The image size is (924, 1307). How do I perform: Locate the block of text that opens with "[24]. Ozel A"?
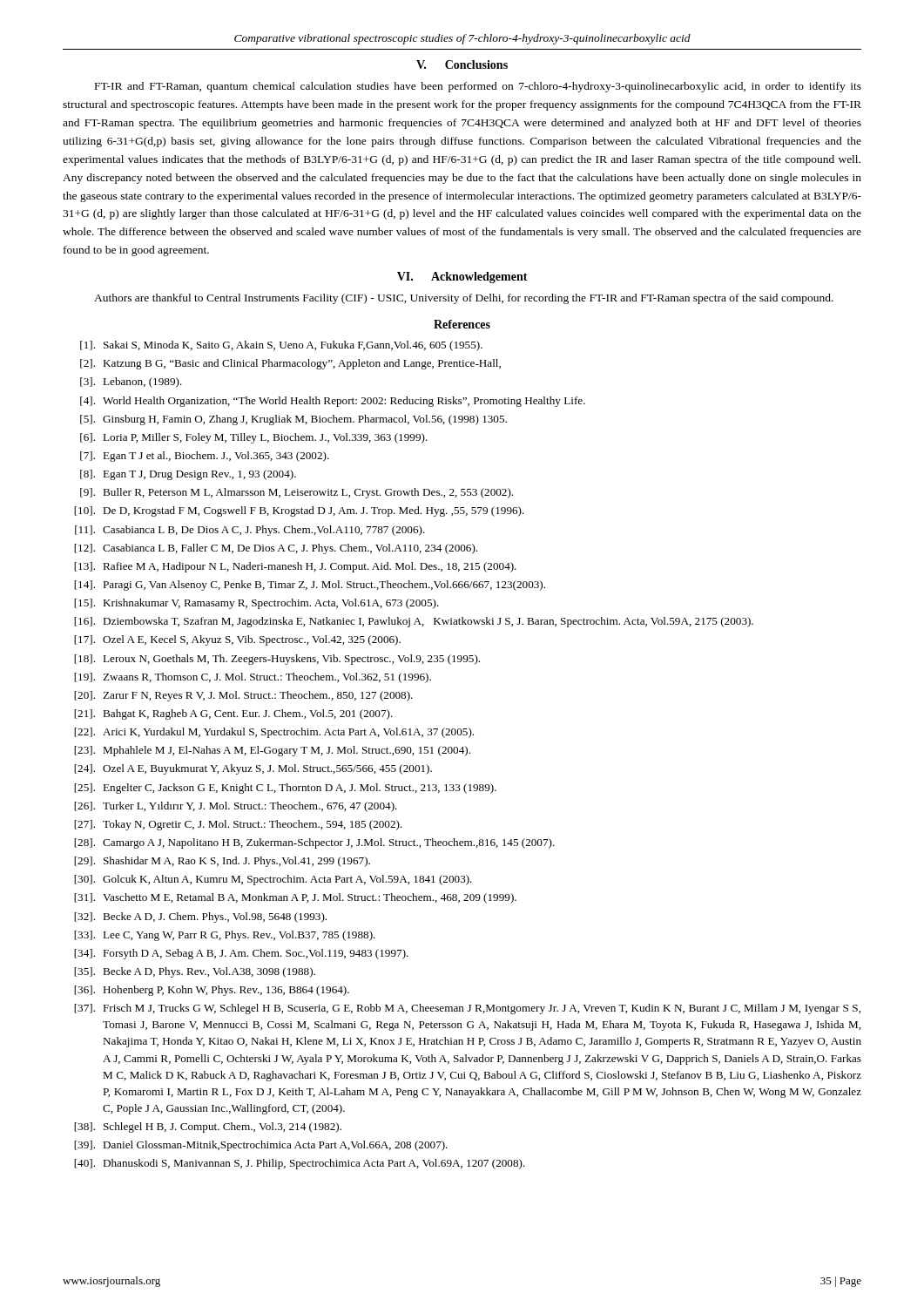(x=253, y=769)
